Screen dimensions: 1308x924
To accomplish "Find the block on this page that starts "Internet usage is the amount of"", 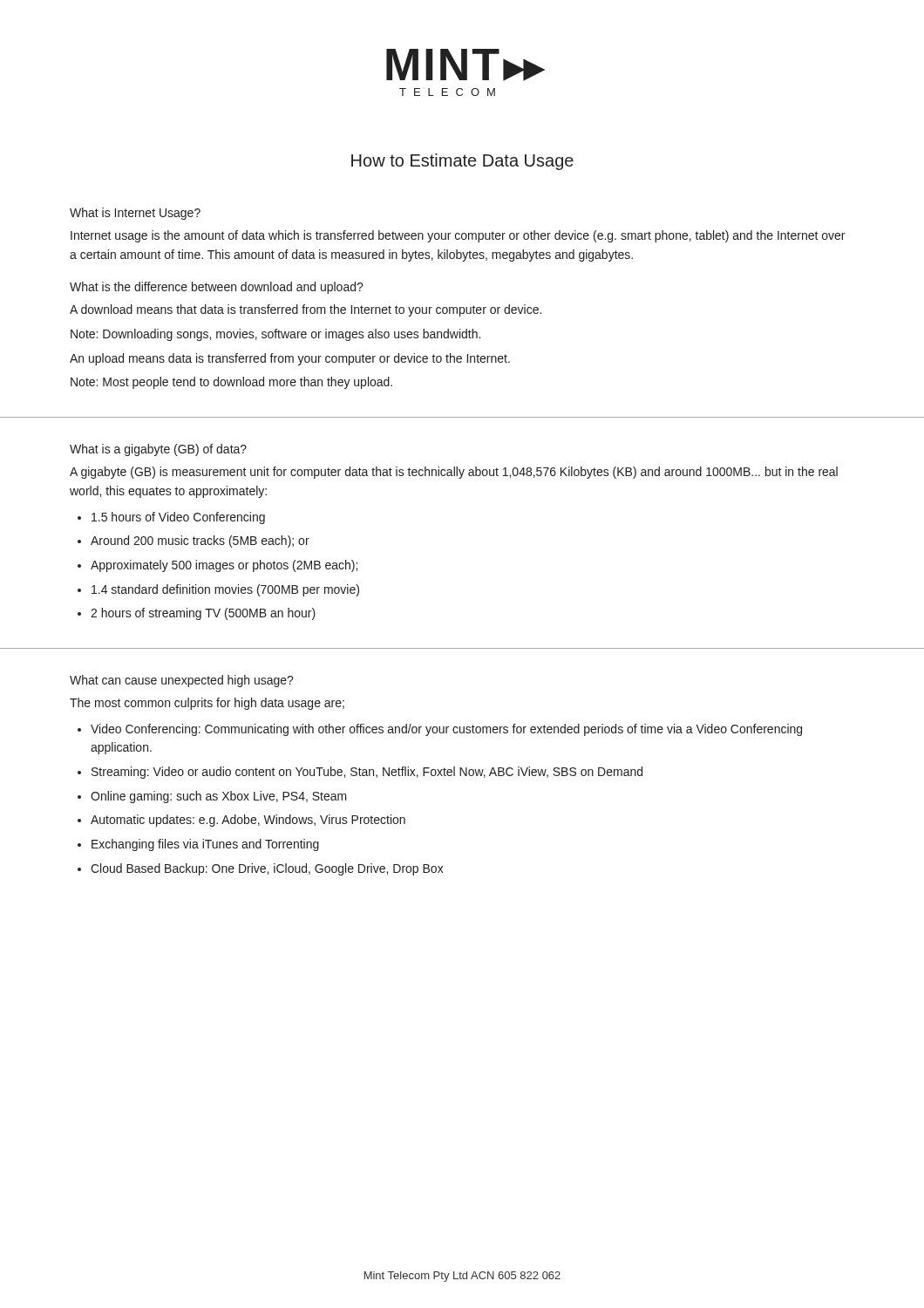I will pos(457,245).
